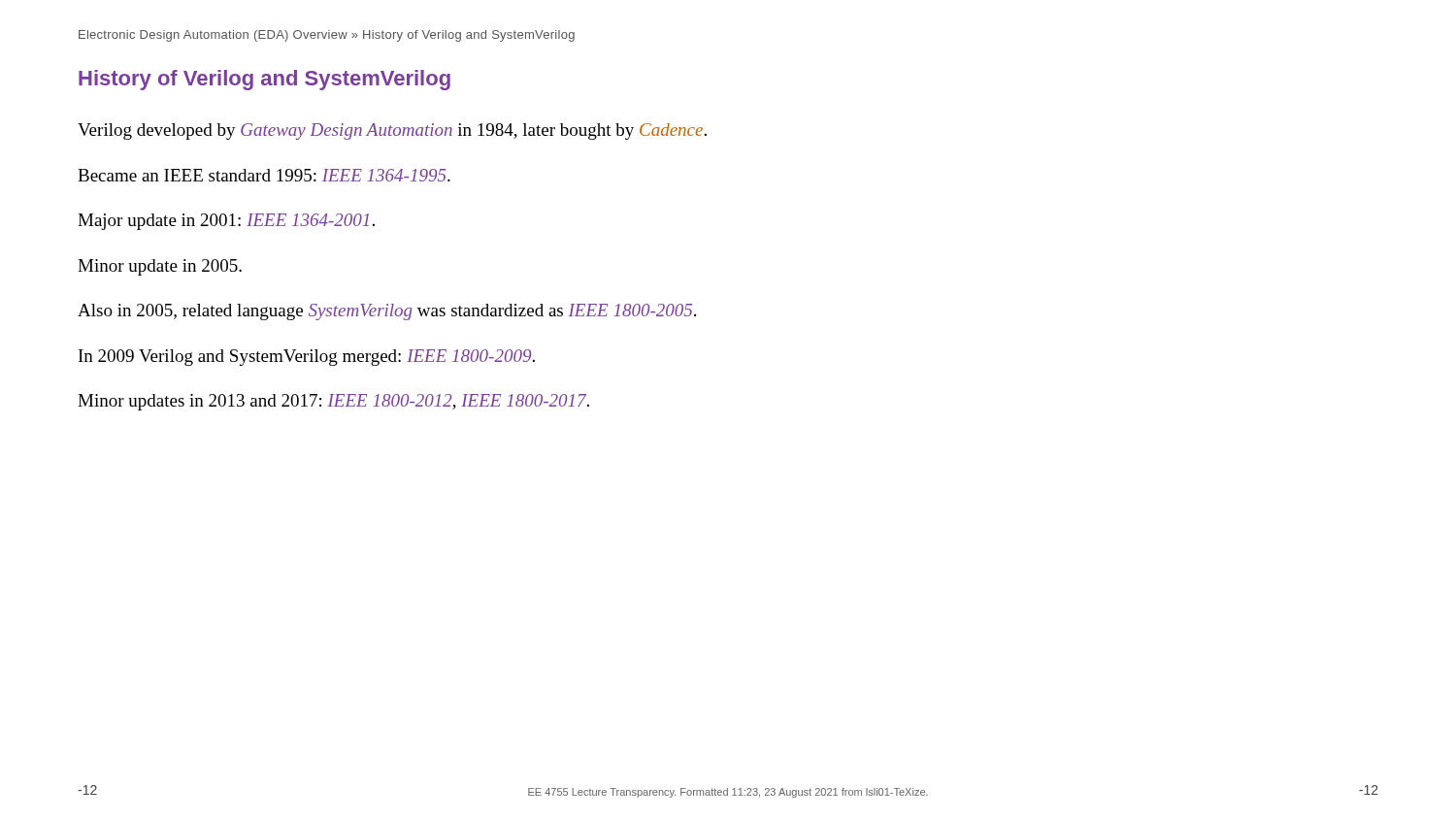The image size is (1456, 819).
Task: Click on the text block starting "Minor updates in 2013 and 2017:"
Action: [x=334, y=400]
